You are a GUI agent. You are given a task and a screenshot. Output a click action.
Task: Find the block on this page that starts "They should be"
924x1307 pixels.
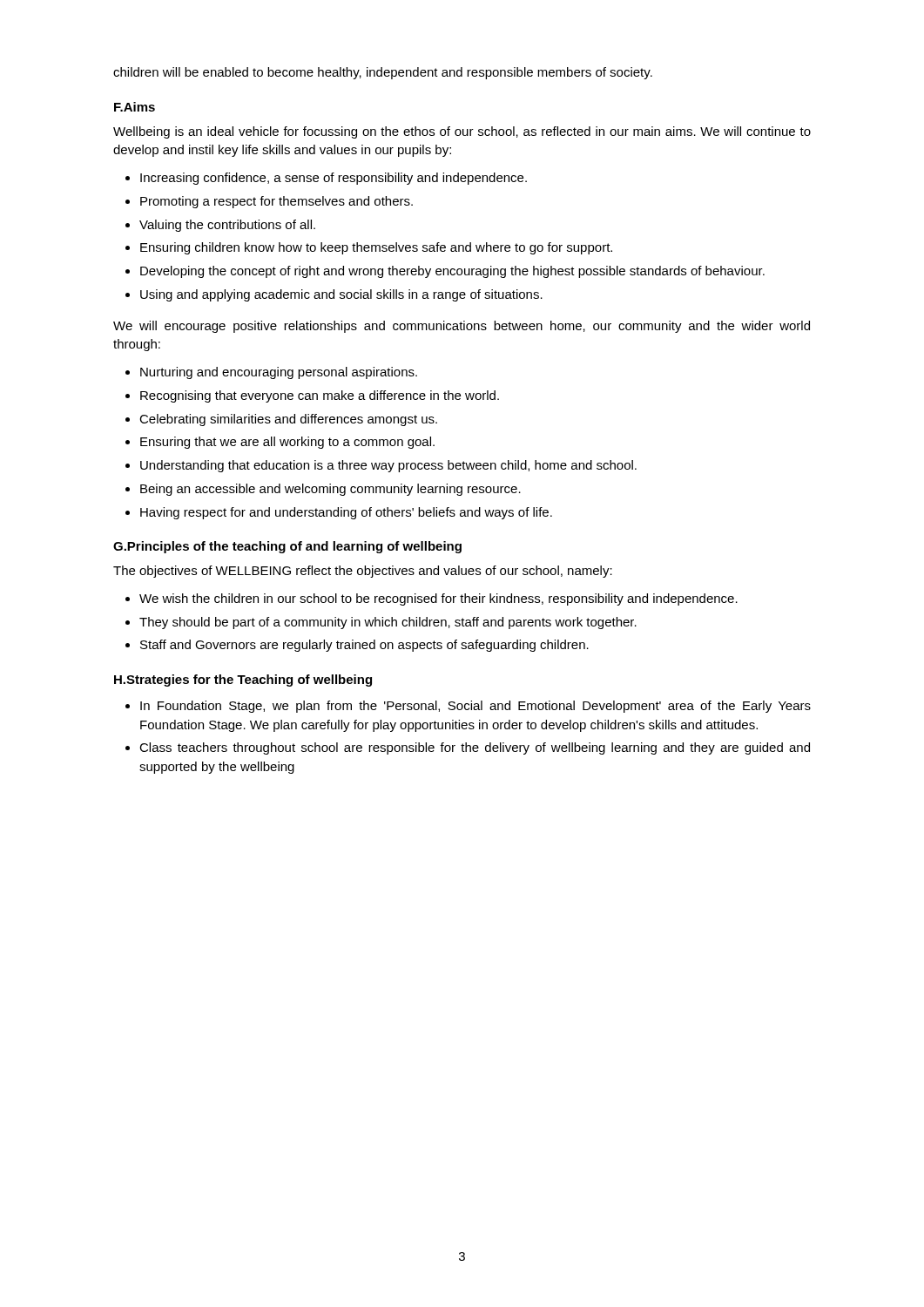click(475, 622)
